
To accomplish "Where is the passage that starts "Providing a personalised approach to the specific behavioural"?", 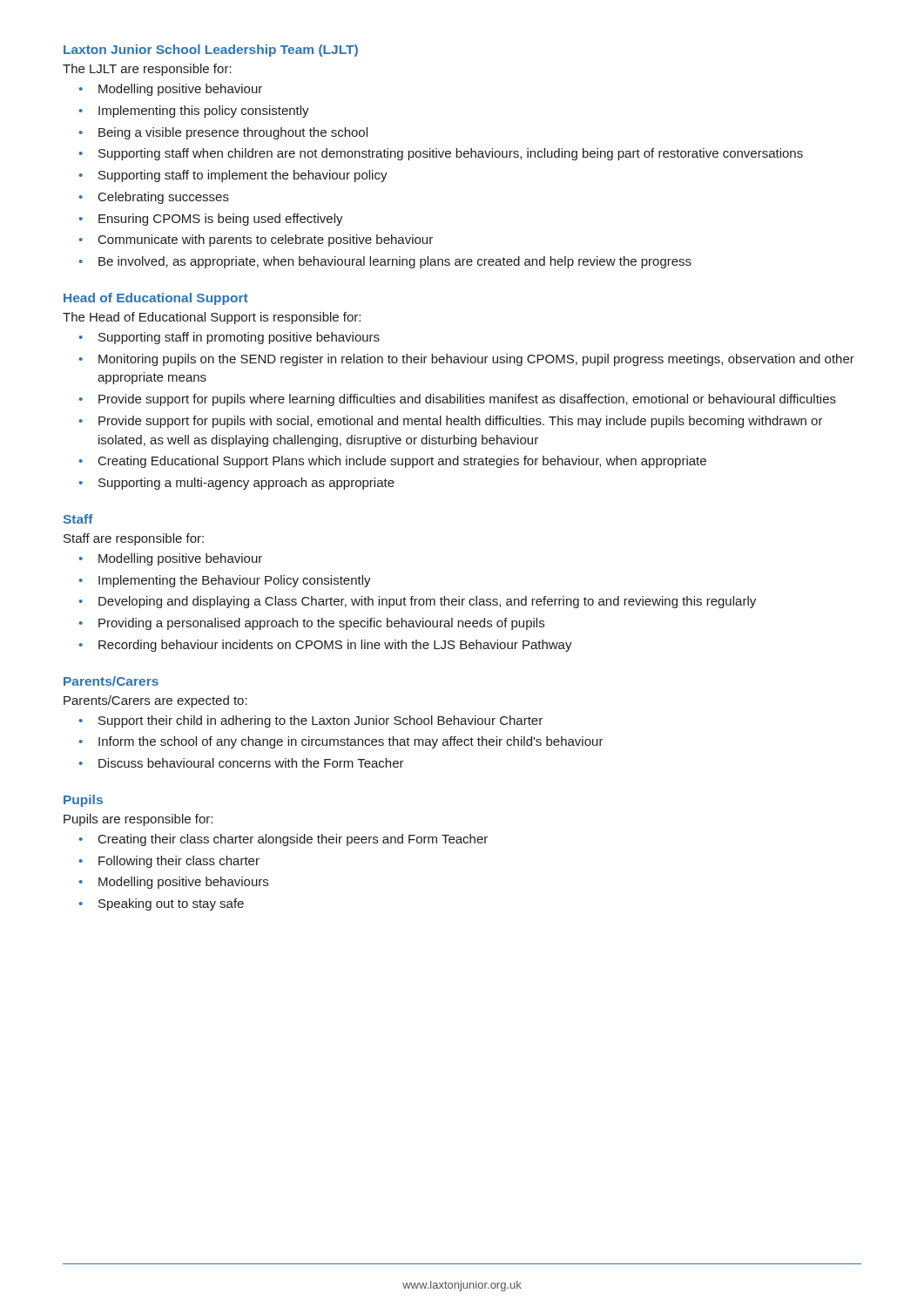I will (321, 623).
